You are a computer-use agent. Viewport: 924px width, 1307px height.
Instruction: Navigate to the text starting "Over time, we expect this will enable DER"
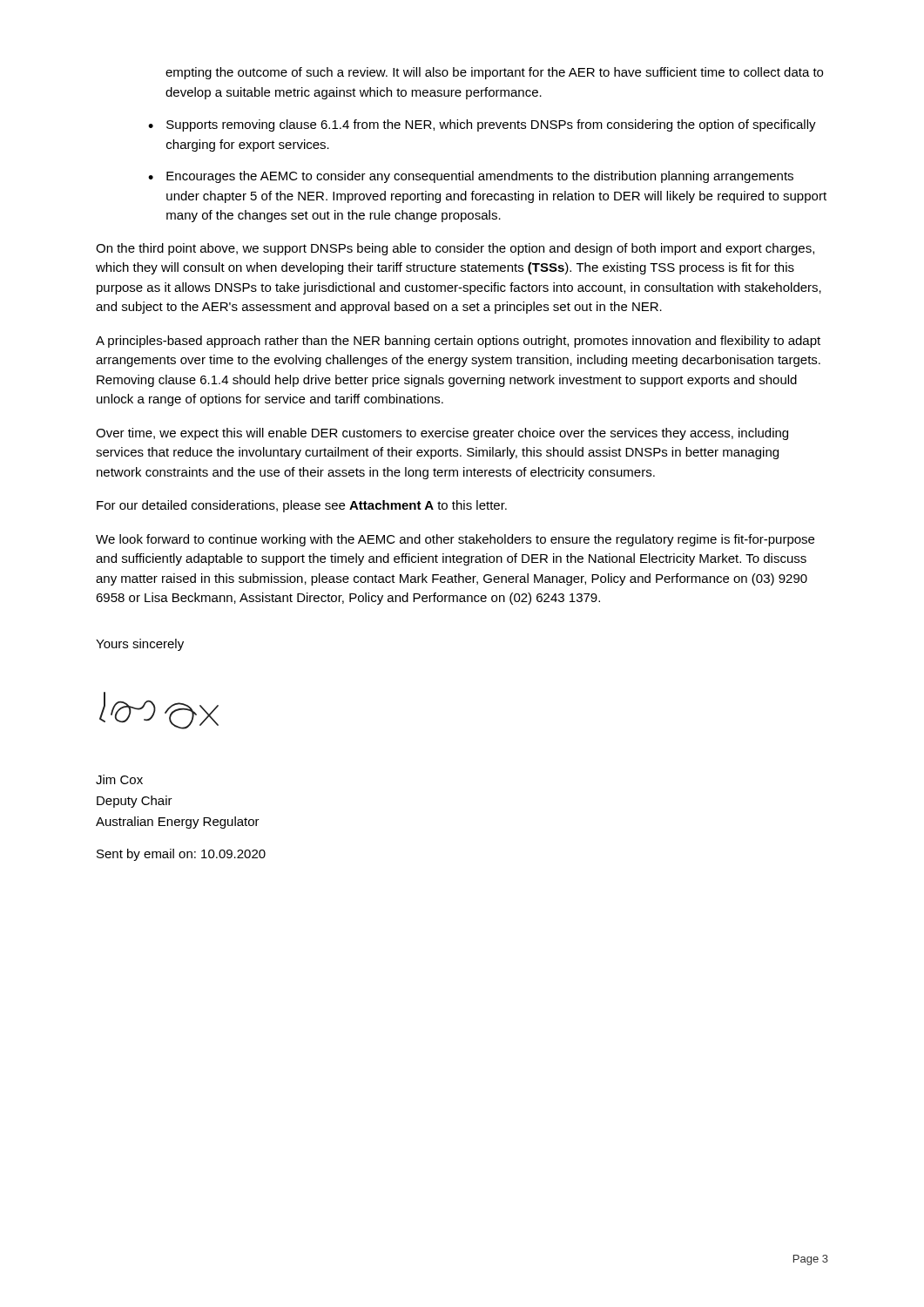click(x=443, y=452)
